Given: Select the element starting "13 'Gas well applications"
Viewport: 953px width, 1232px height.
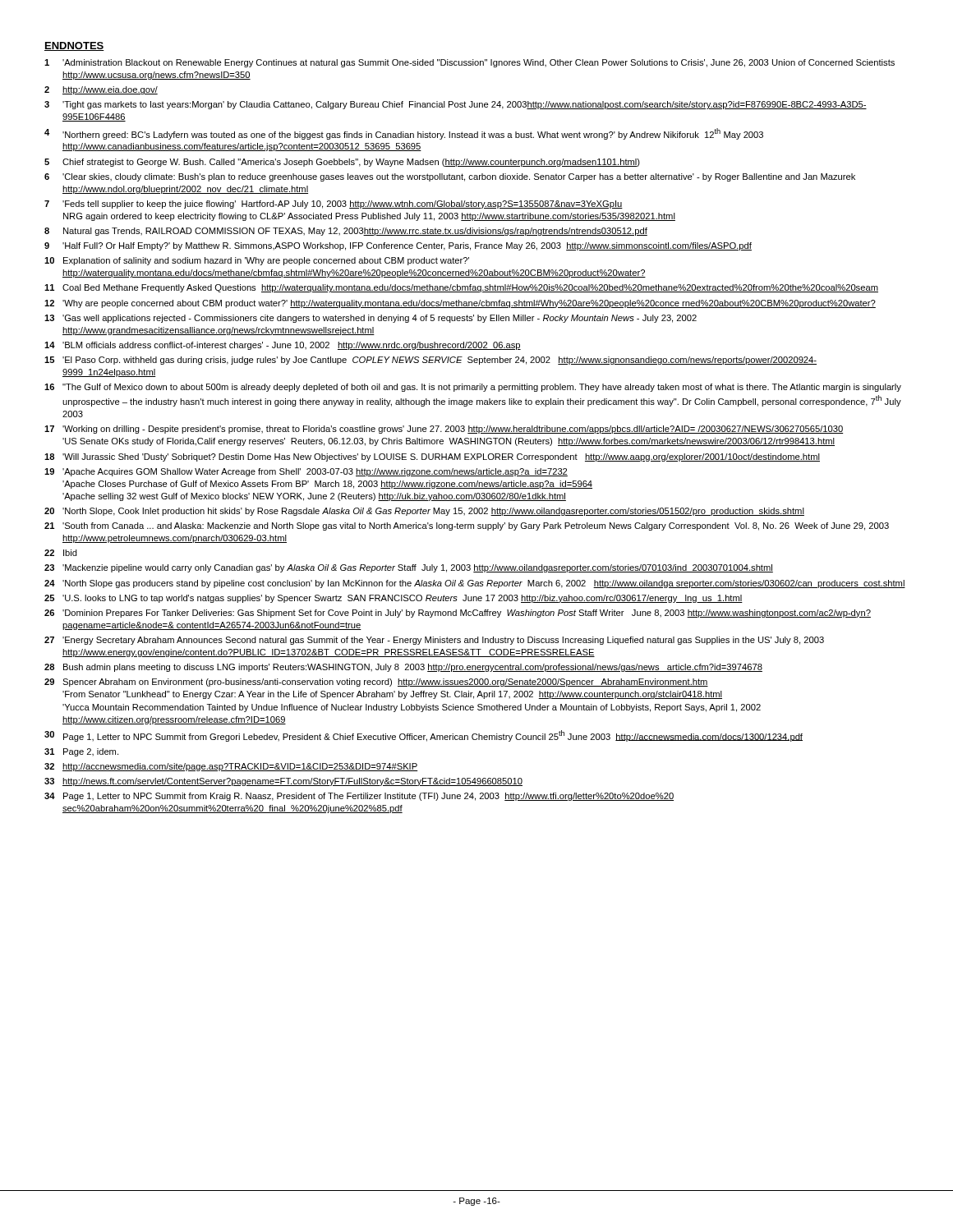Looking at the screenshot, I should [x=476, y=324].
